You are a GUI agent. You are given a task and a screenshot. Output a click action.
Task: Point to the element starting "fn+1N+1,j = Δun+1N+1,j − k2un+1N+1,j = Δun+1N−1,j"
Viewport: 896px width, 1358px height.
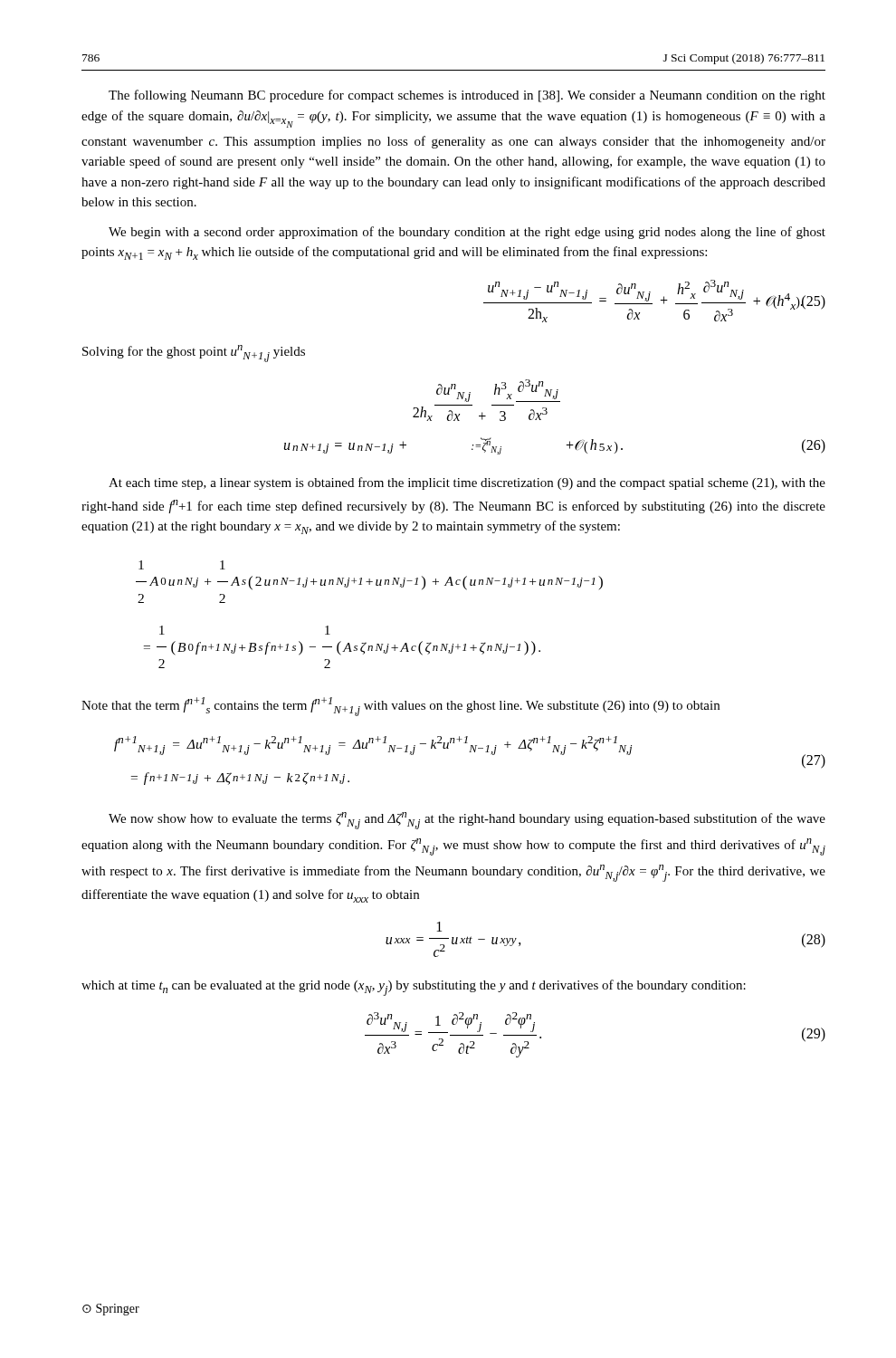coord(470,760)
